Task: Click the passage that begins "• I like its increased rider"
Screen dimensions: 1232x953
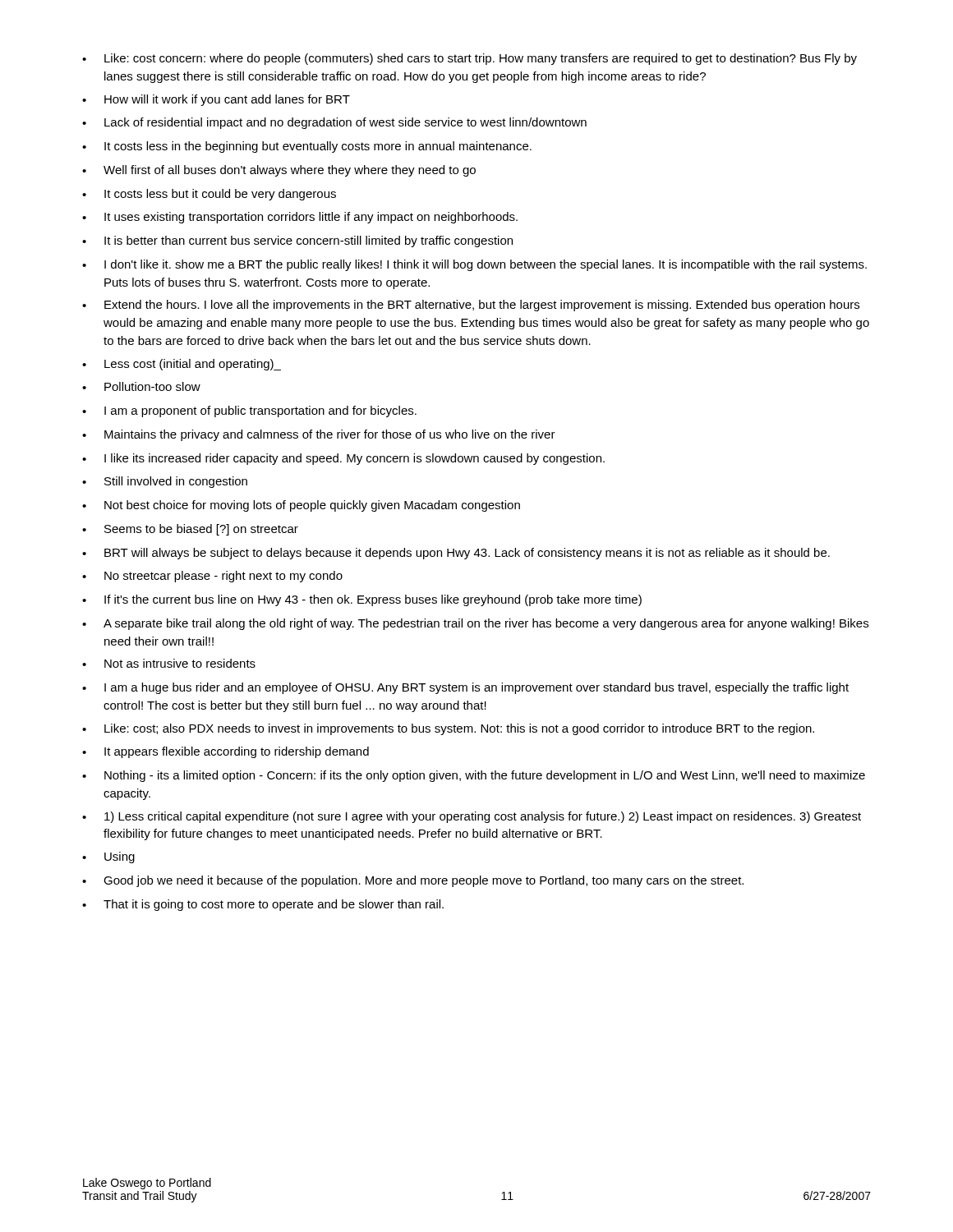Action: [x=476, y=458]
